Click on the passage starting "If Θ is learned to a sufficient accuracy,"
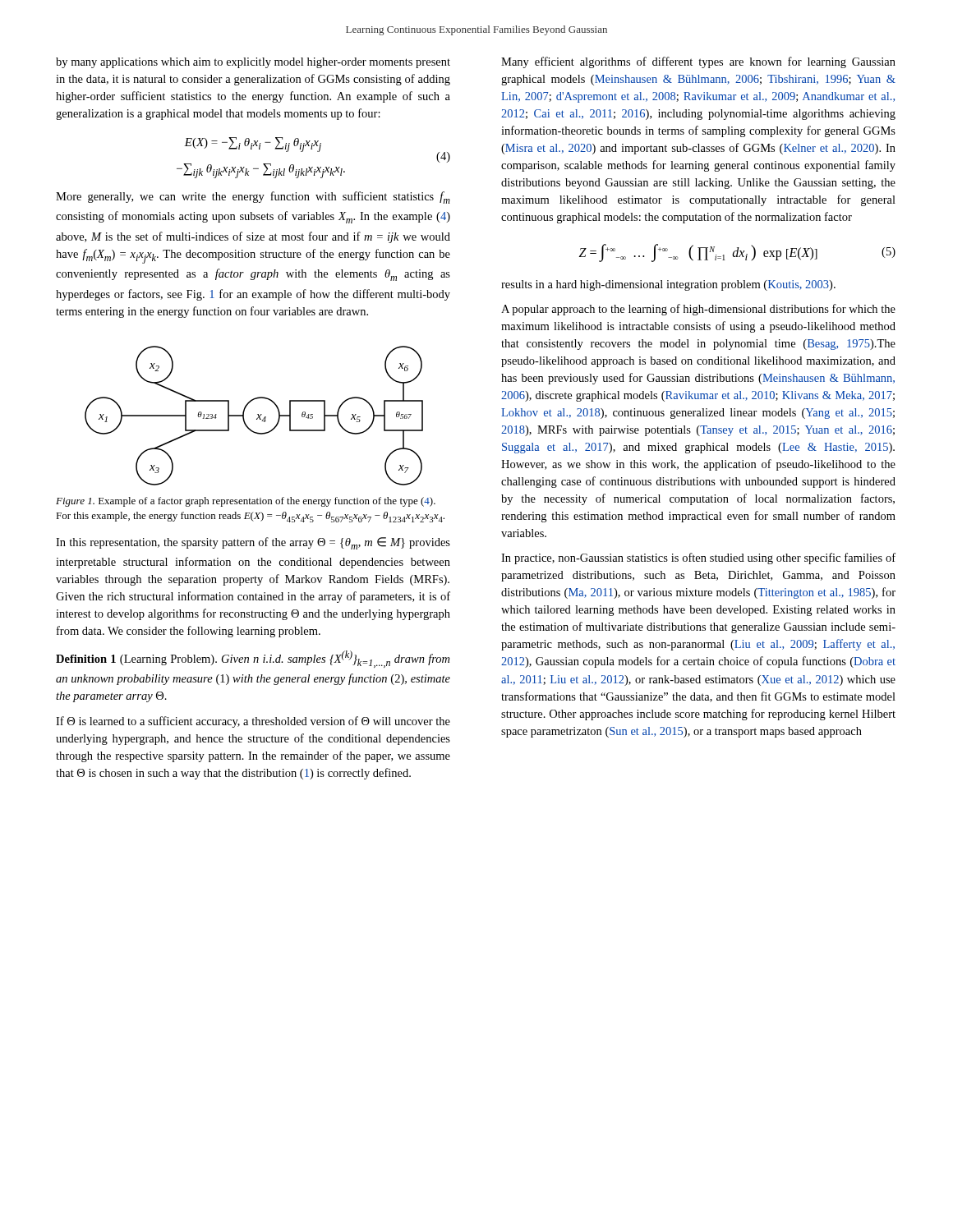Viewport: 953px width, 1232px height. pos(253,748)
